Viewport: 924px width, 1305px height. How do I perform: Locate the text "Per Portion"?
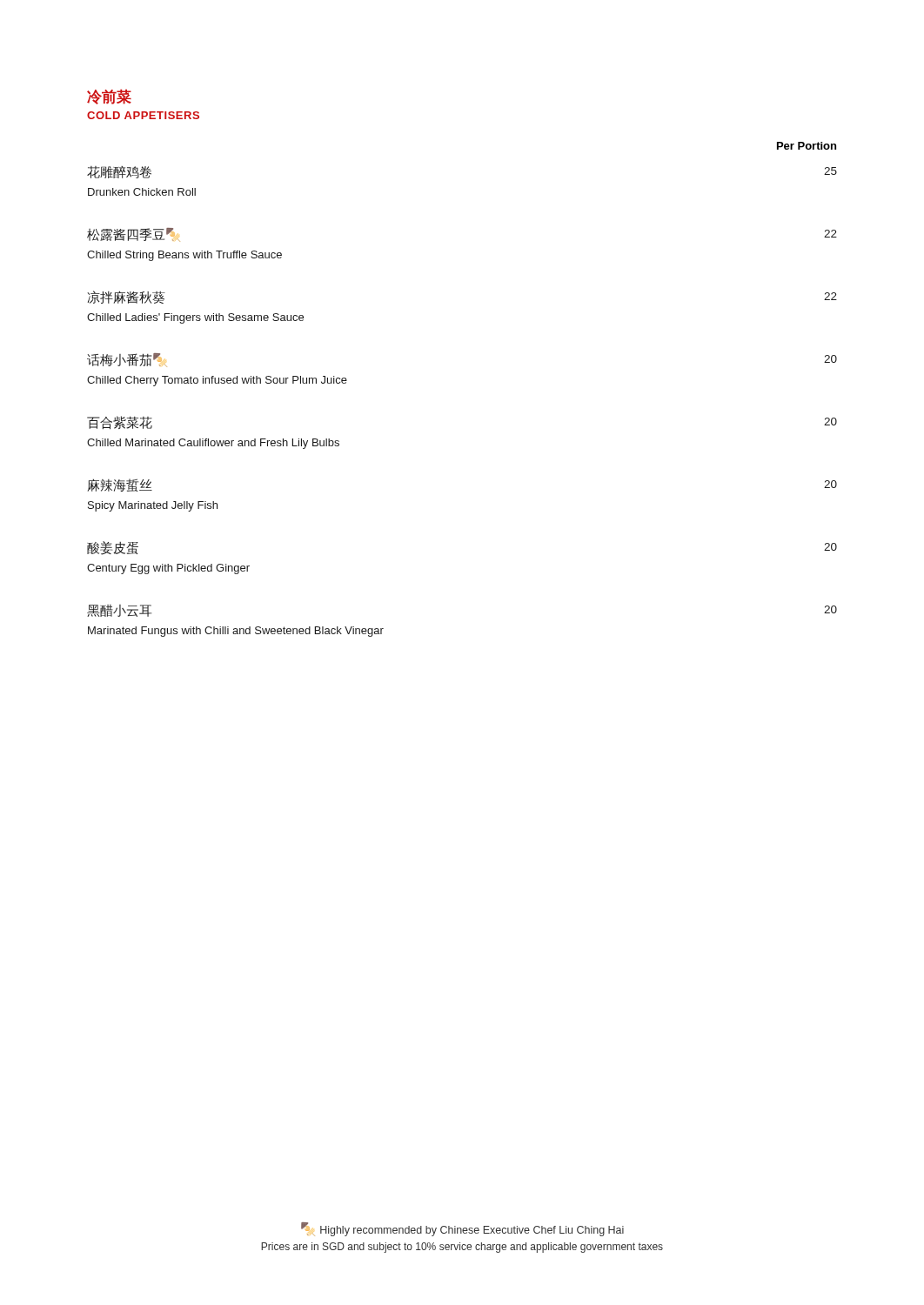(x=807, y=146)
